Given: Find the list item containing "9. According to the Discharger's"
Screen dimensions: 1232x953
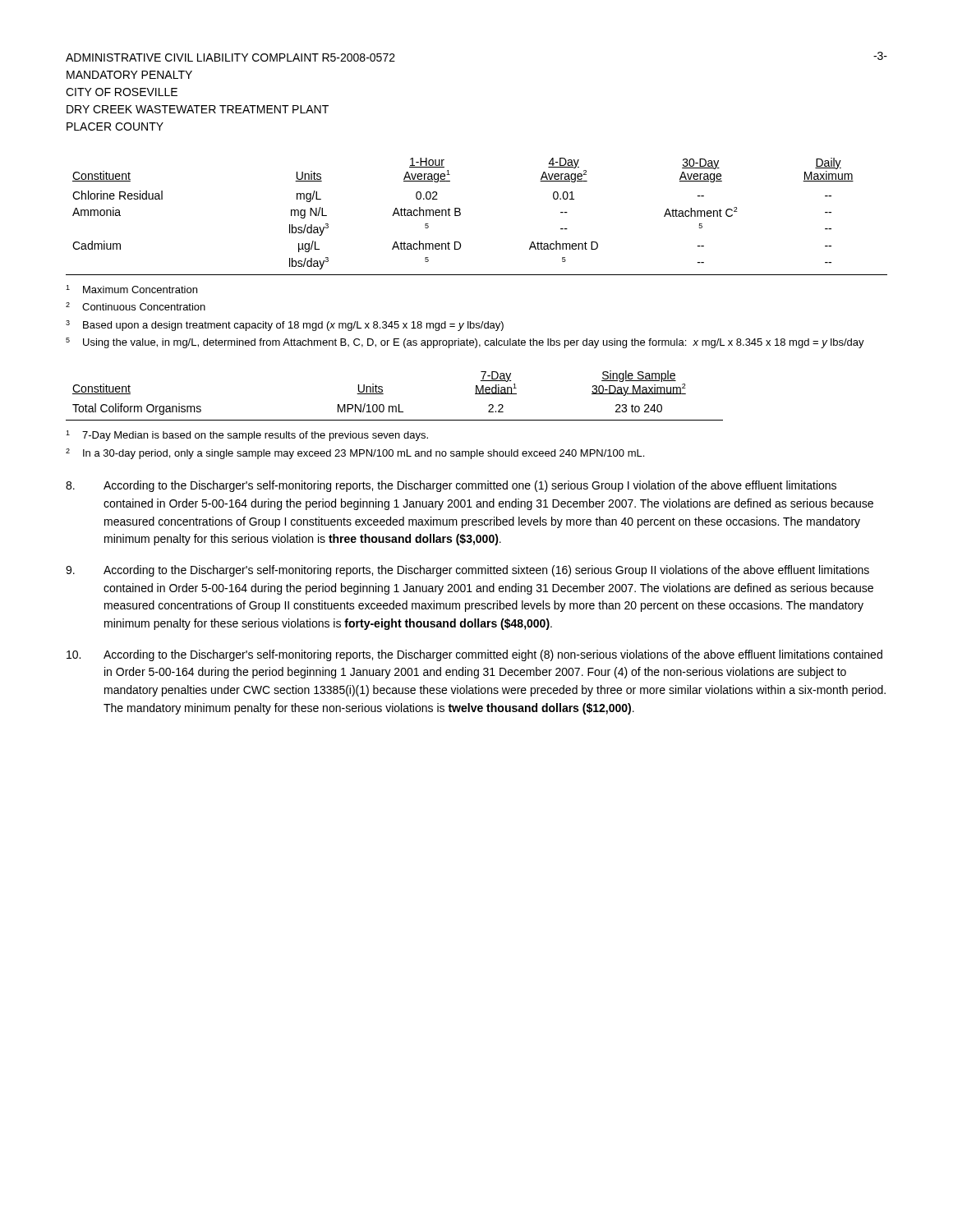Looking at the screenshot, I should (476, 597).
